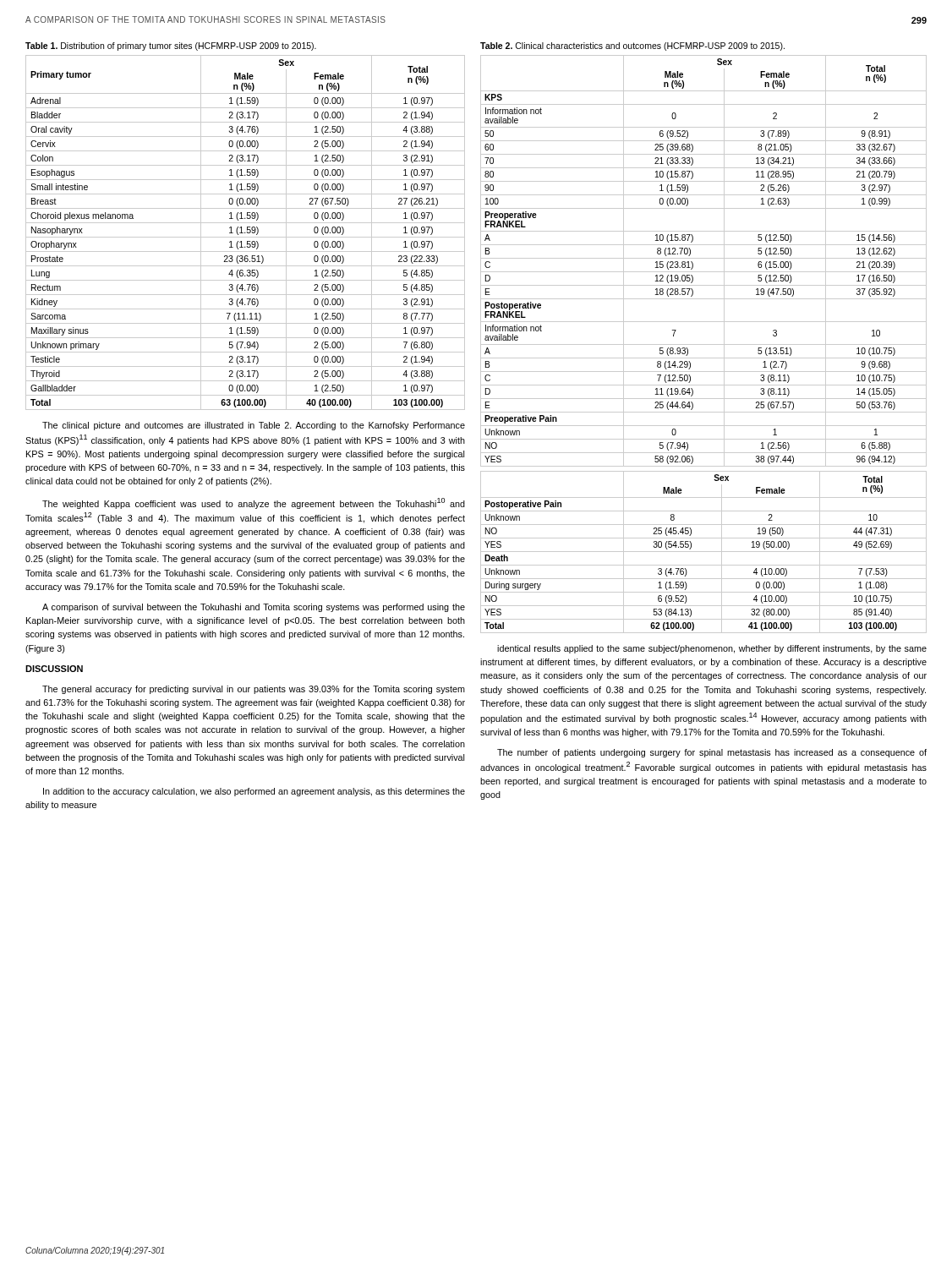952x1268 pixels.
Task: Find the table that mentions "3 (2.91)"
Action: pos(245,232)
